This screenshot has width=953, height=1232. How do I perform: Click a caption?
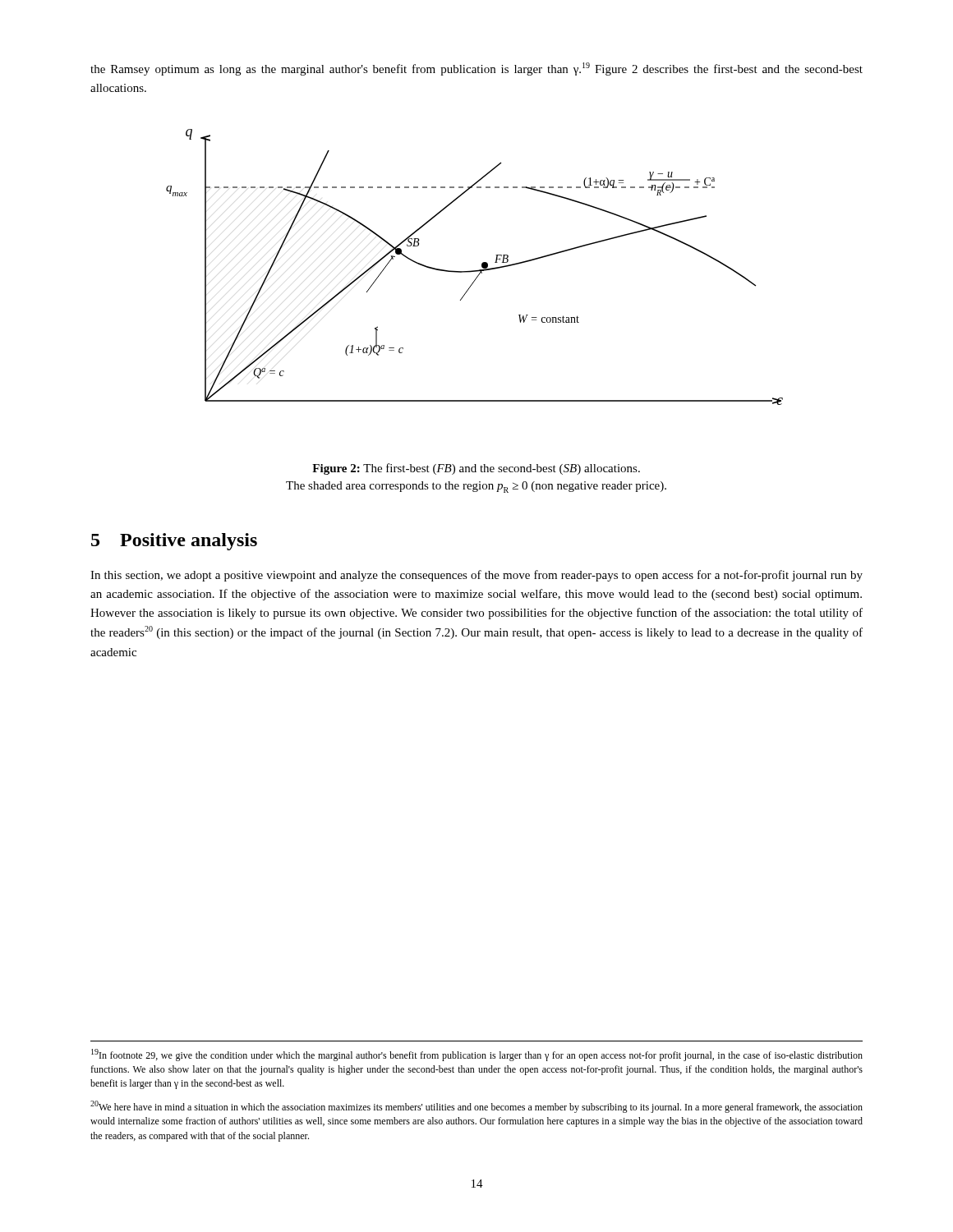pos(476,478)
